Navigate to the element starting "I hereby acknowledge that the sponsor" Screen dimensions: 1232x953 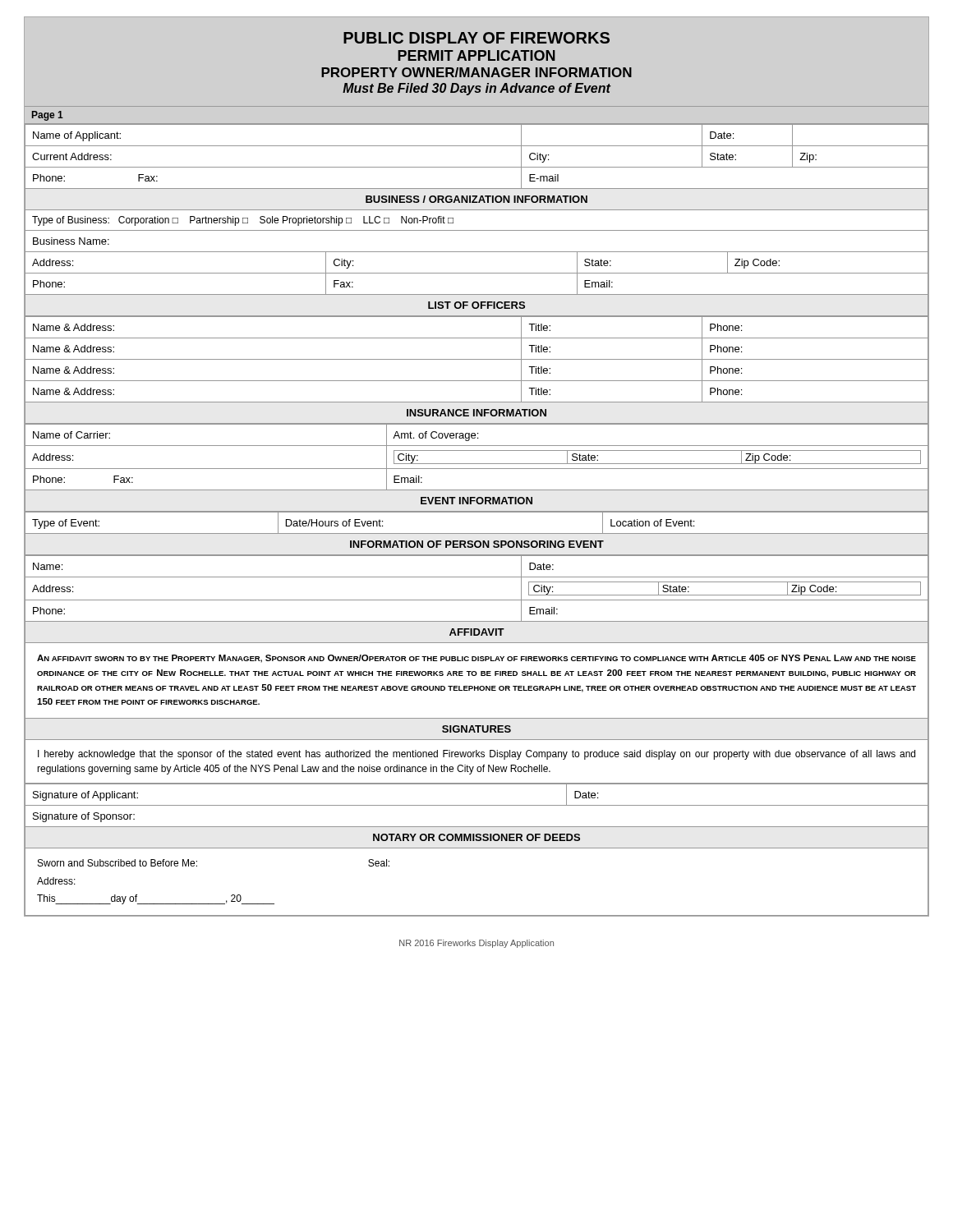476,762
